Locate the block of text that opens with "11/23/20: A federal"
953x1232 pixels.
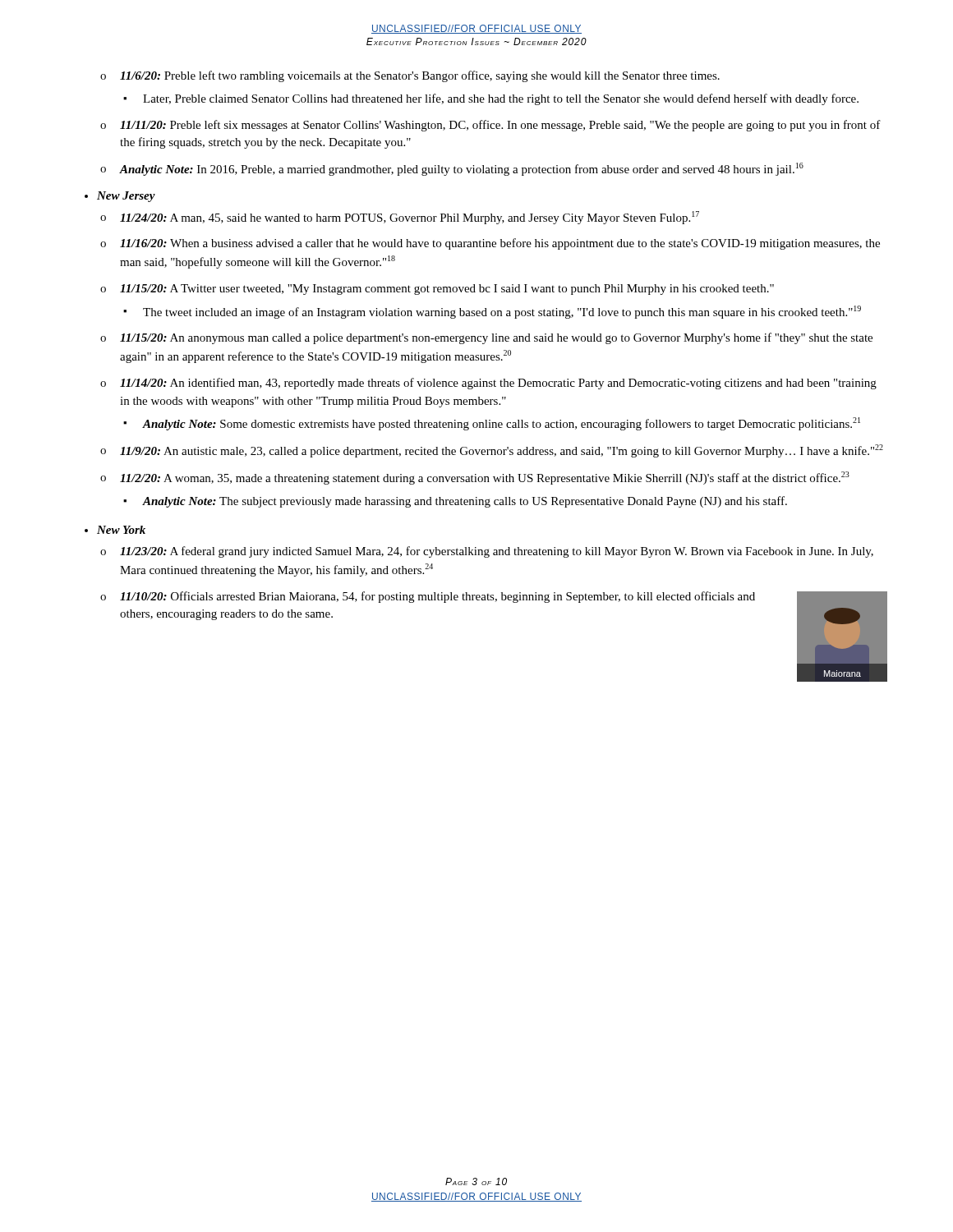coord(497,560)
